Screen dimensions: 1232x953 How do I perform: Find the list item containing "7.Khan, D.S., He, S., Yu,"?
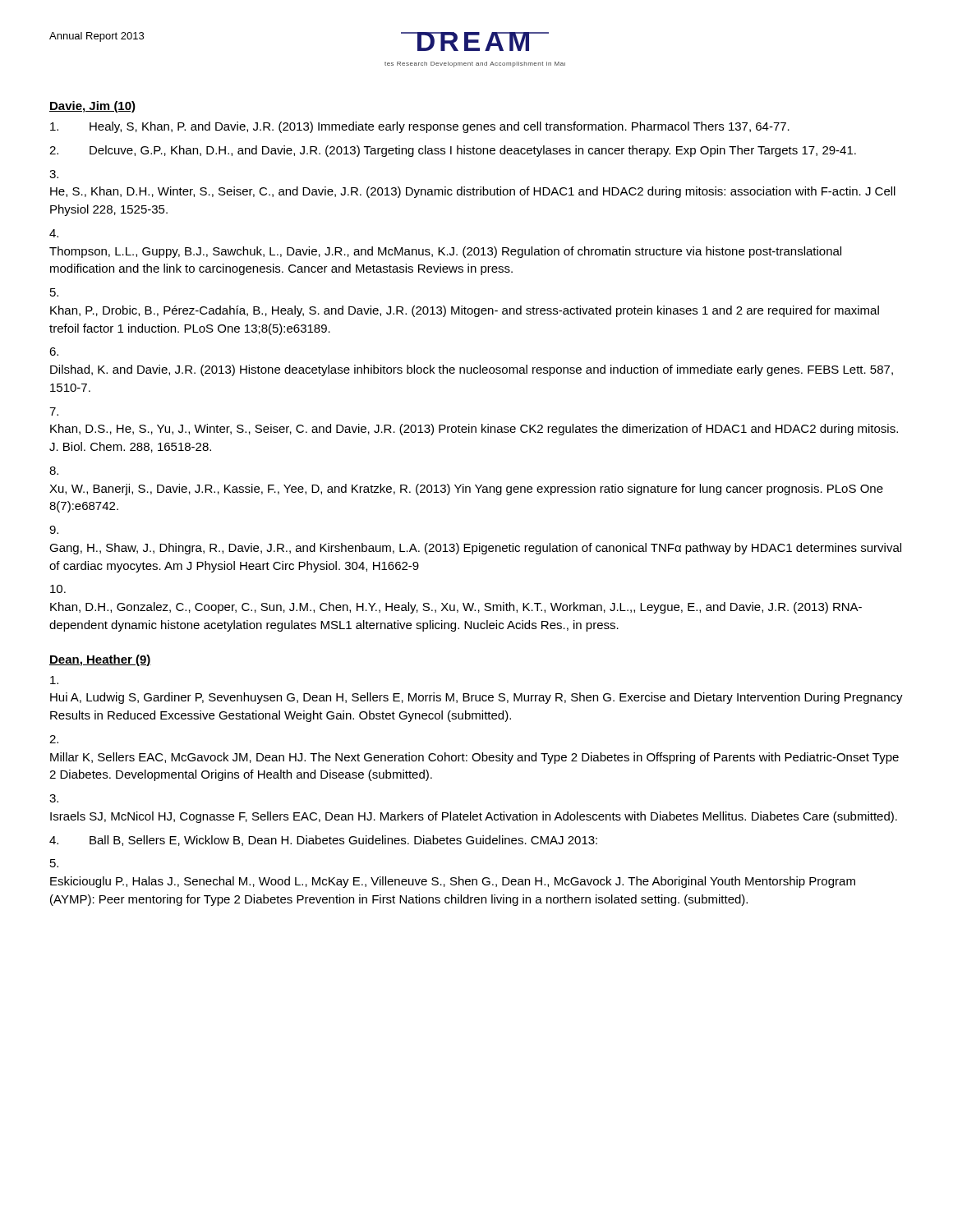(x=476, y=429)
